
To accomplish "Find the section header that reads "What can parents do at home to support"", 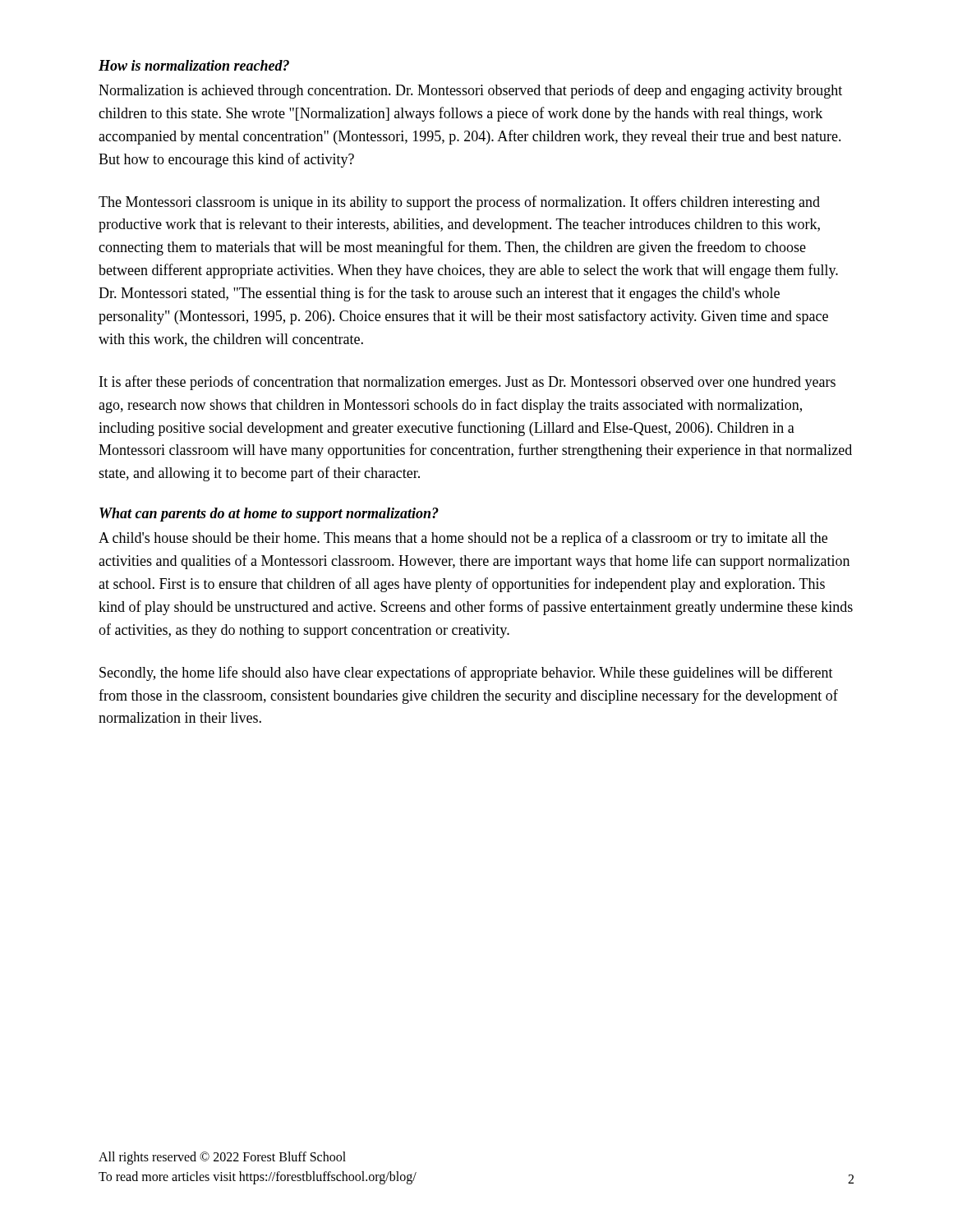I will [x=269, y=515].
